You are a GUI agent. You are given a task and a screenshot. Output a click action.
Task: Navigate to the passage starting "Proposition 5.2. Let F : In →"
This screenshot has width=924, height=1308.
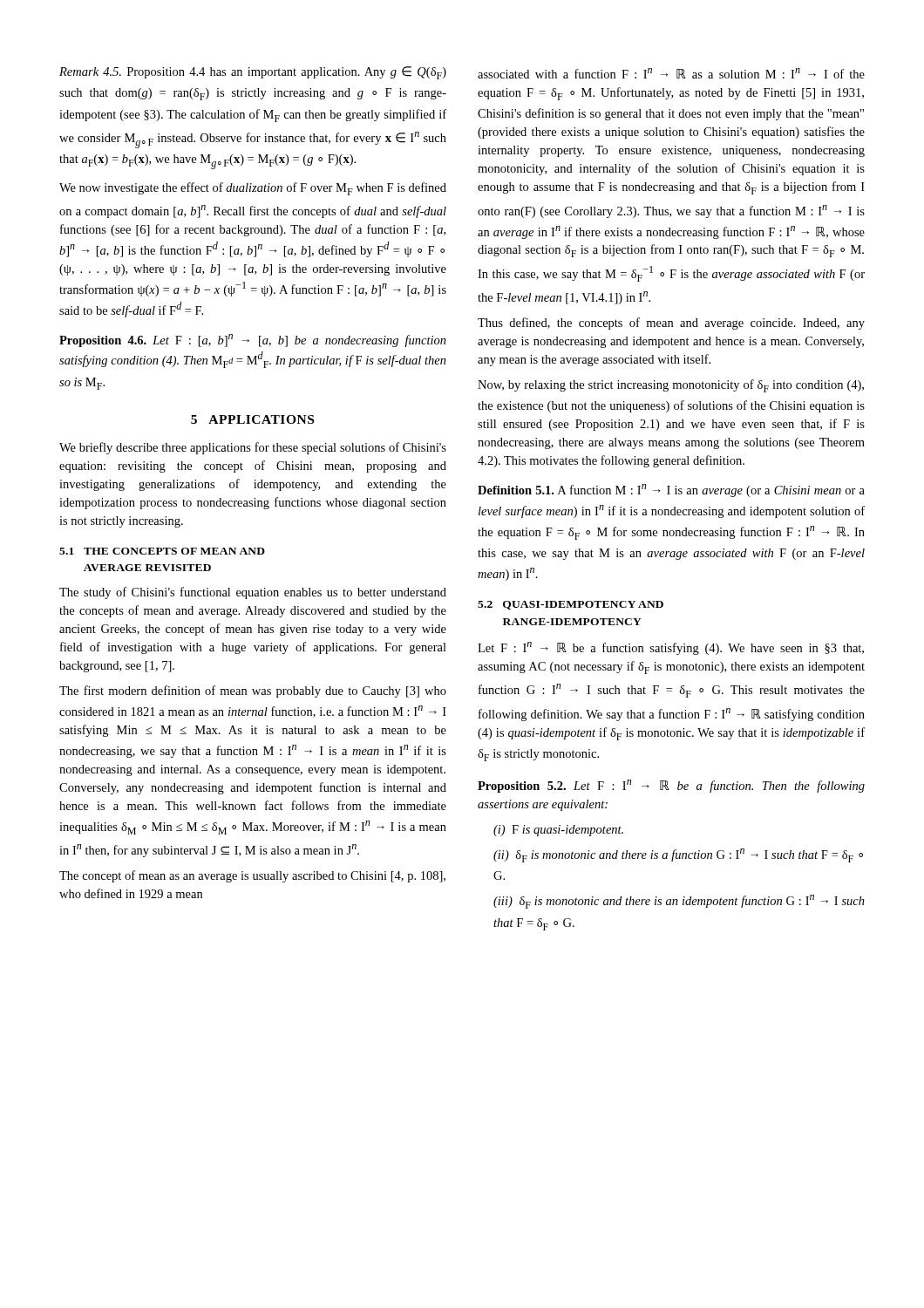click(x=671, y=794)
